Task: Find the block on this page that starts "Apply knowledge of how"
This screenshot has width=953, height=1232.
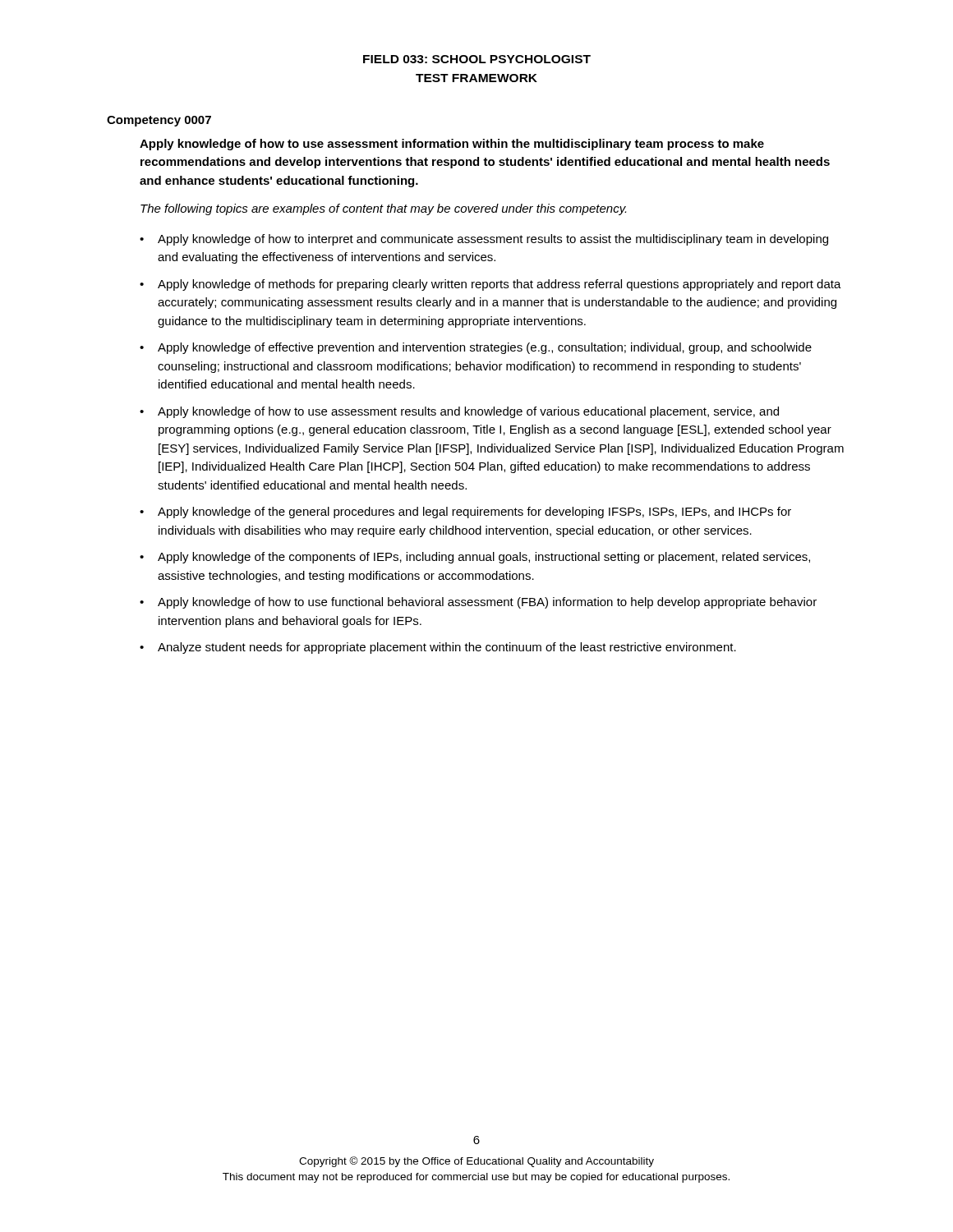Action: coord(485,161)
